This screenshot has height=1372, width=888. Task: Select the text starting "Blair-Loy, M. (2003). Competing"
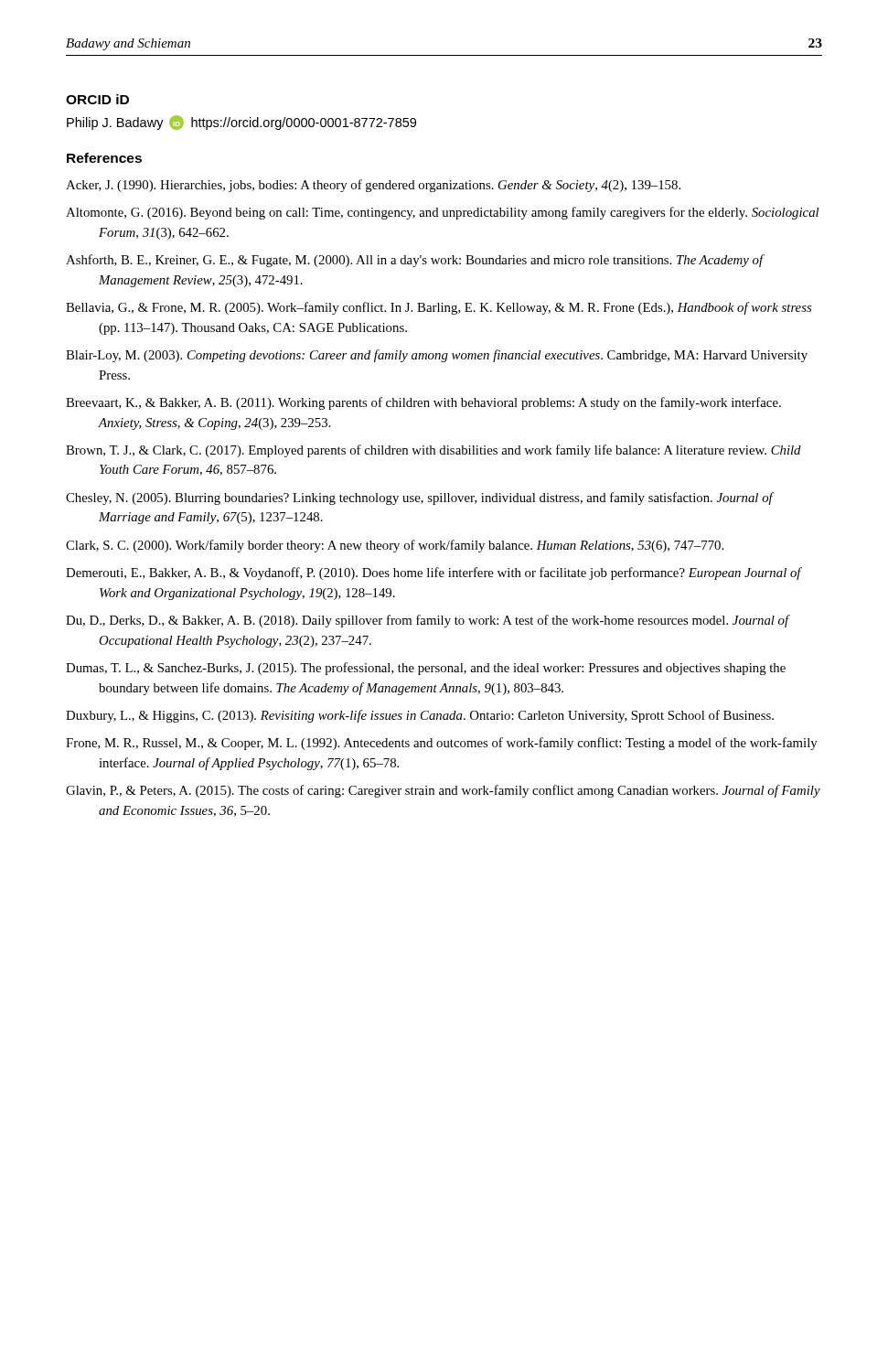click(x=437, y=365)
